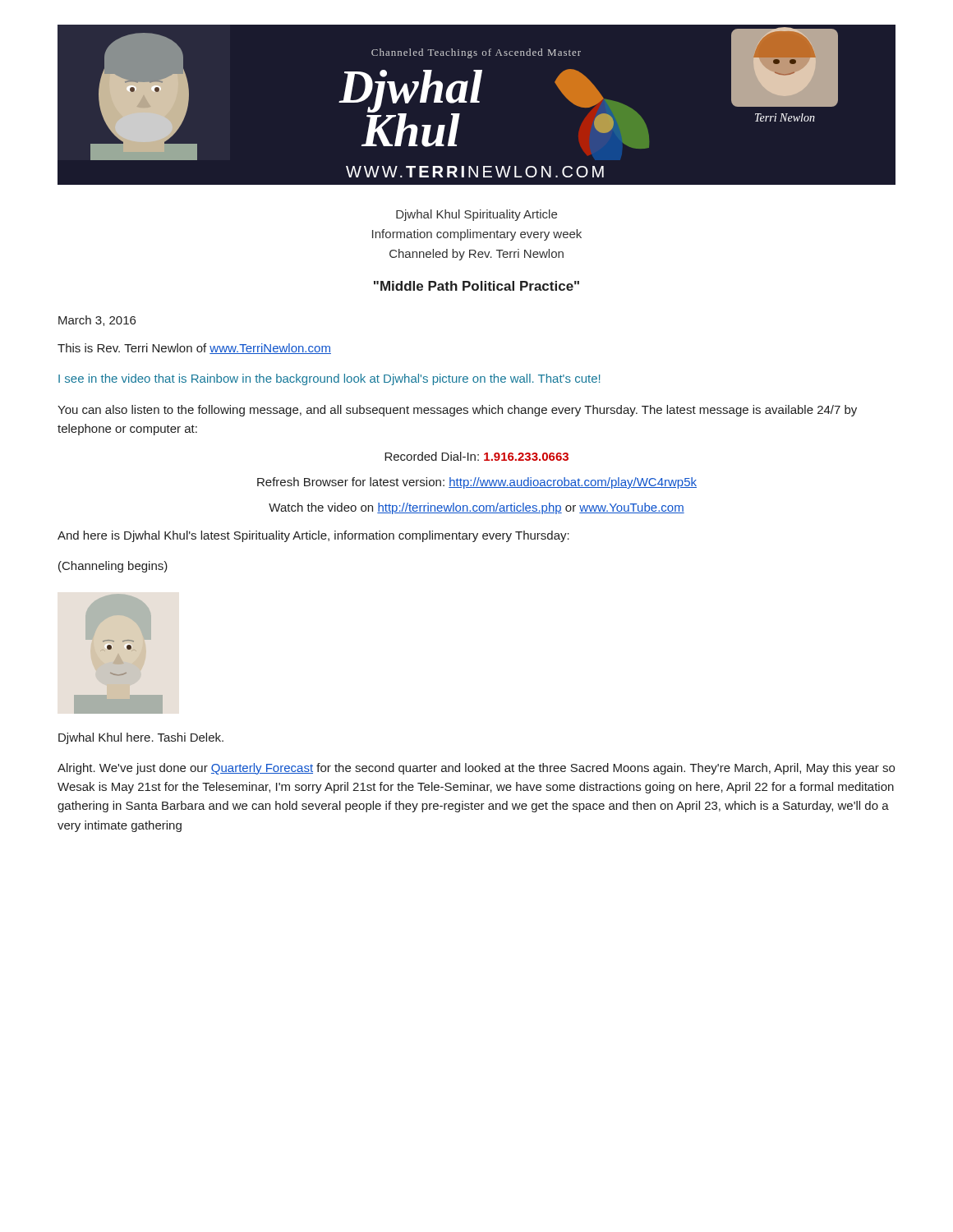This screenshot has height=1232, width=953.
Task: Locate the text that says "(Channeling begins)"
Action: pyautogui.click(x=113, y=566)
